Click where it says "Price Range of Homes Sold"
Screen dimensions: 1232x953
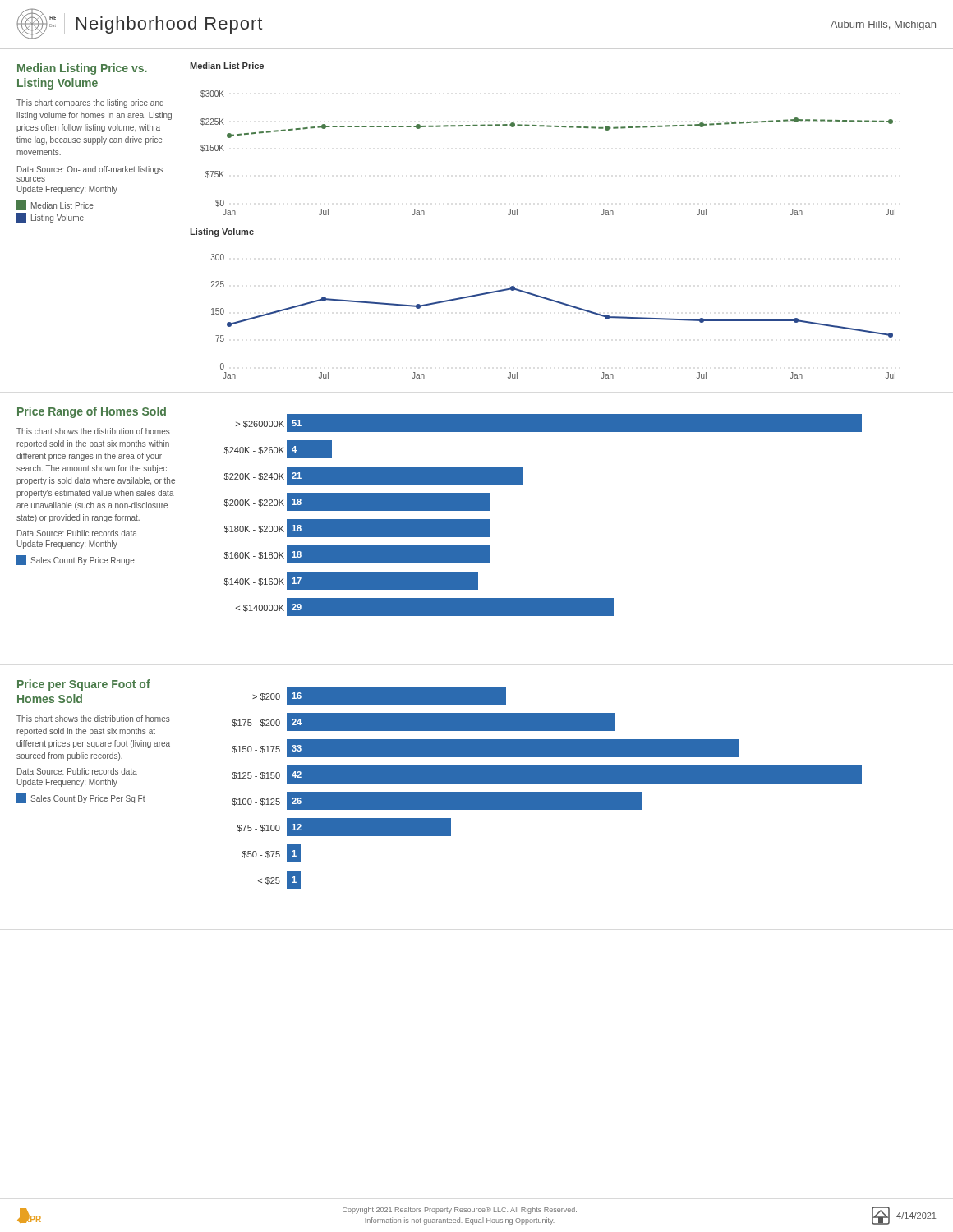pos(92,411)
